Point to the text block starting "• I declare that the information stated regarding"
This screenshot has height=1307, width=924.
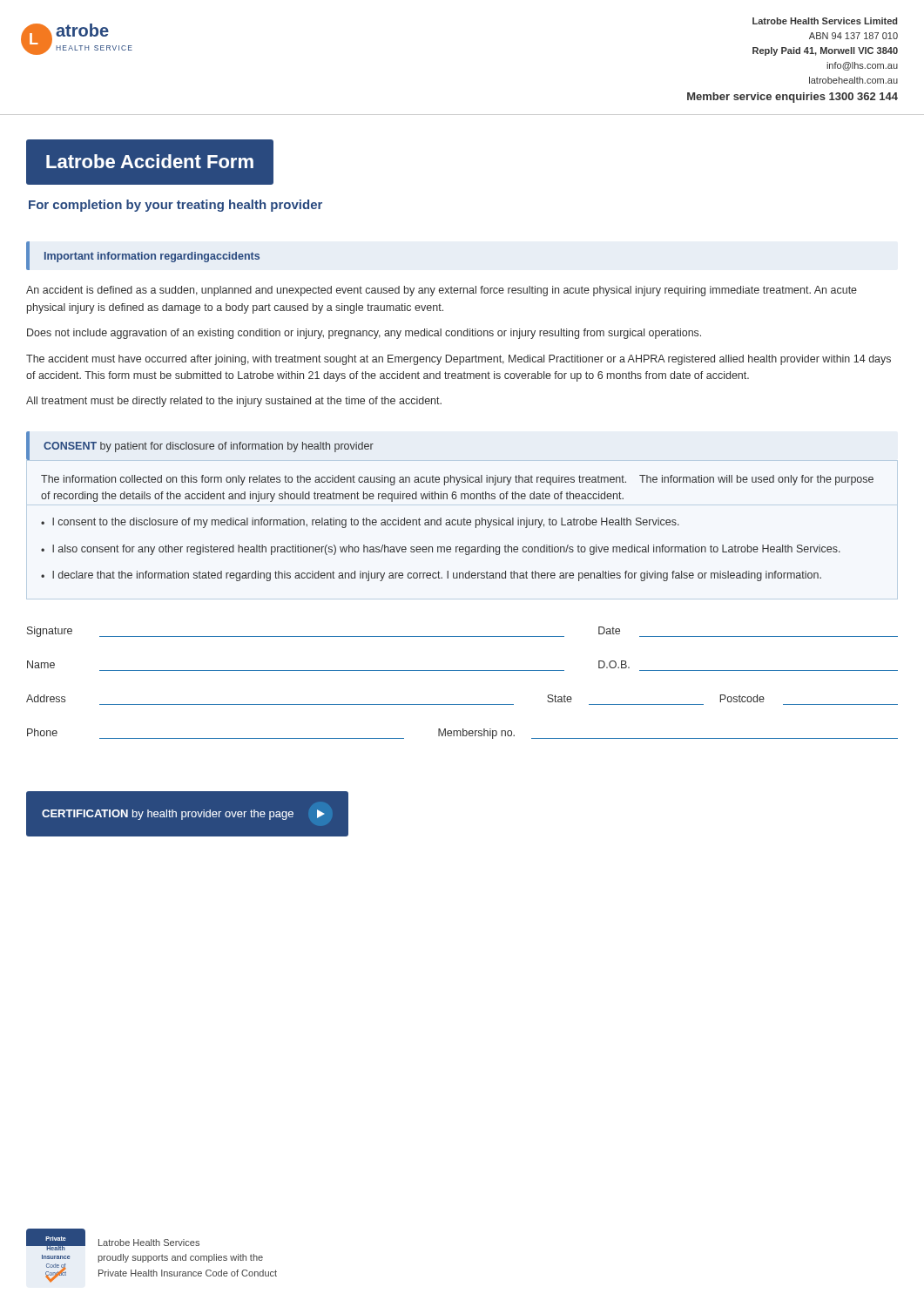tap(431, 577)
